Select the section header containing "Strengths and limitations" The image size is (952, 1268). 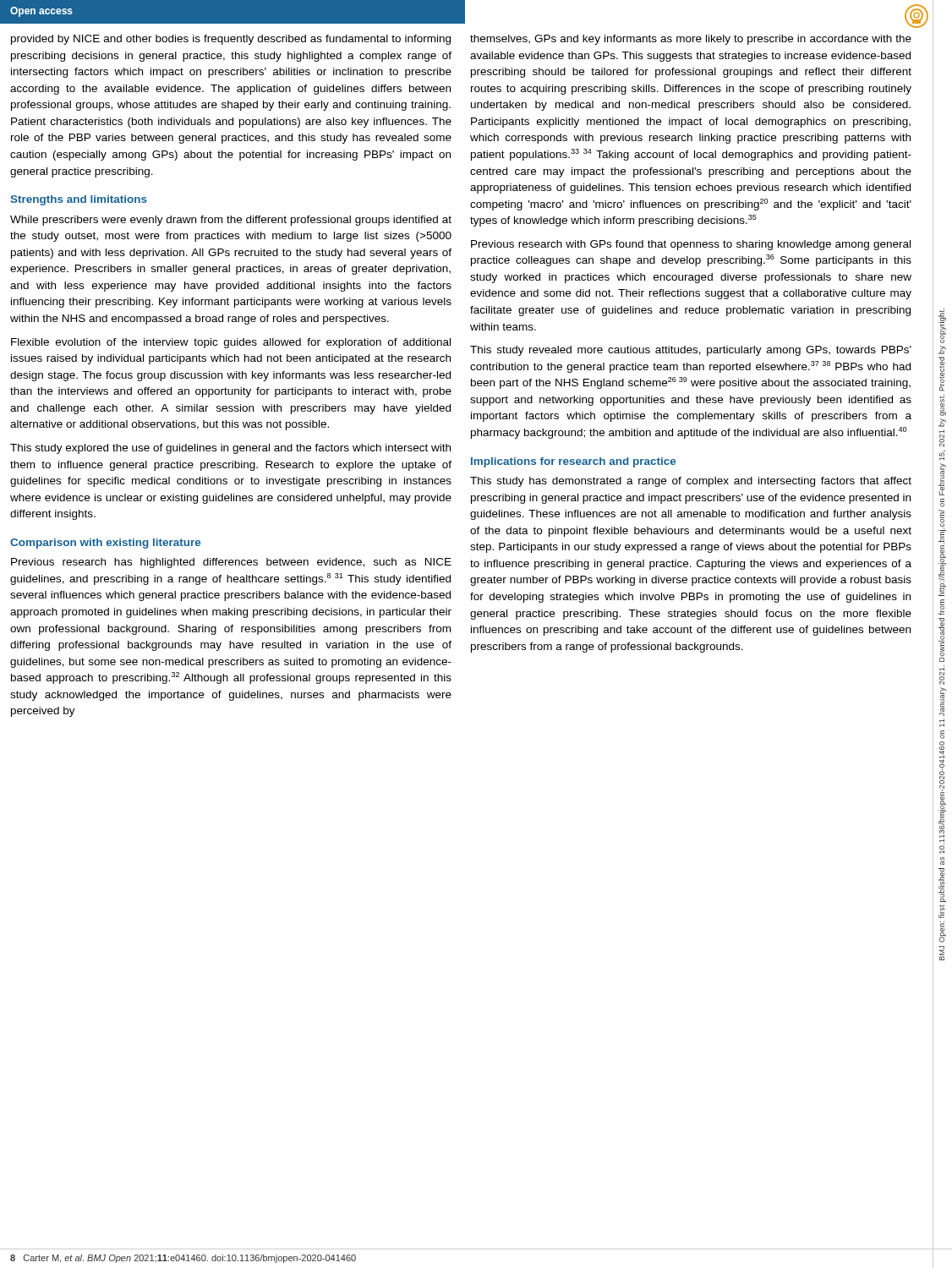tap(79, 200)
